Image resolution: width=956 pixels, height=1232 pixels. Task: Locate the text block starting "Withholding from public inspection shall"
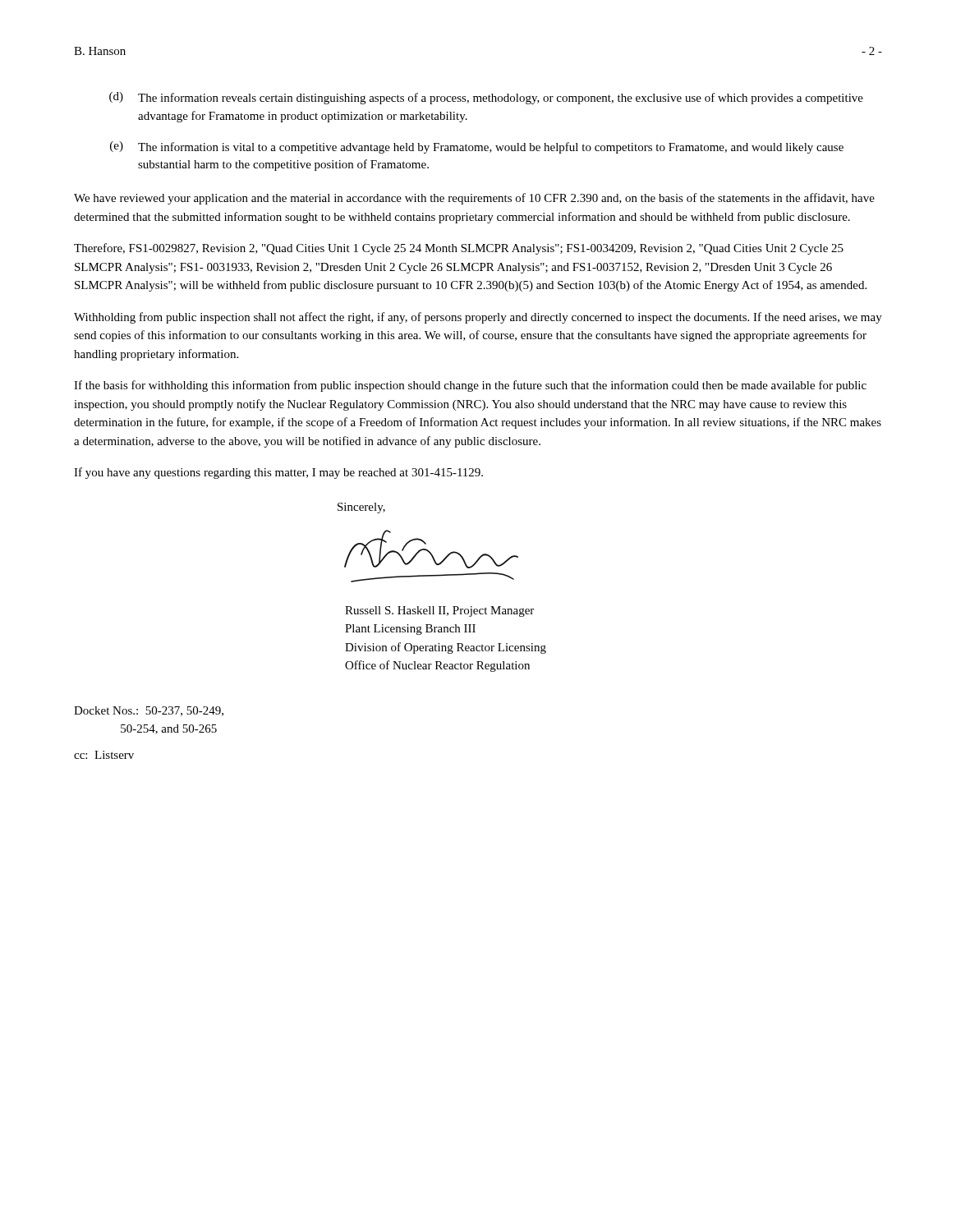click(478, 335)
